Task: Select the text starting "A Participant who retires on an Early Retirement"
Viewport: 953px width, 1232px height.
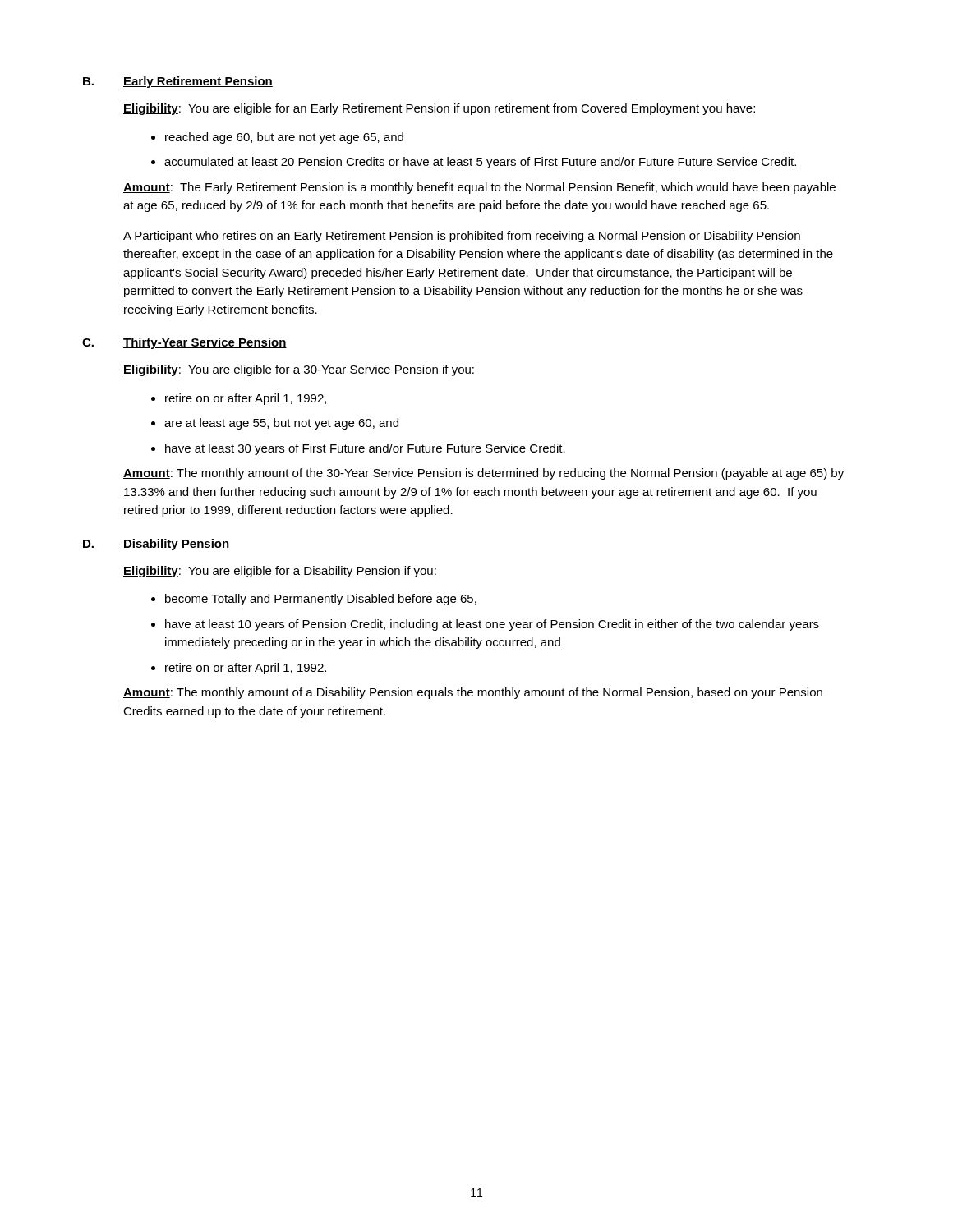Action: pyautogui.click(x=478, y=272)
